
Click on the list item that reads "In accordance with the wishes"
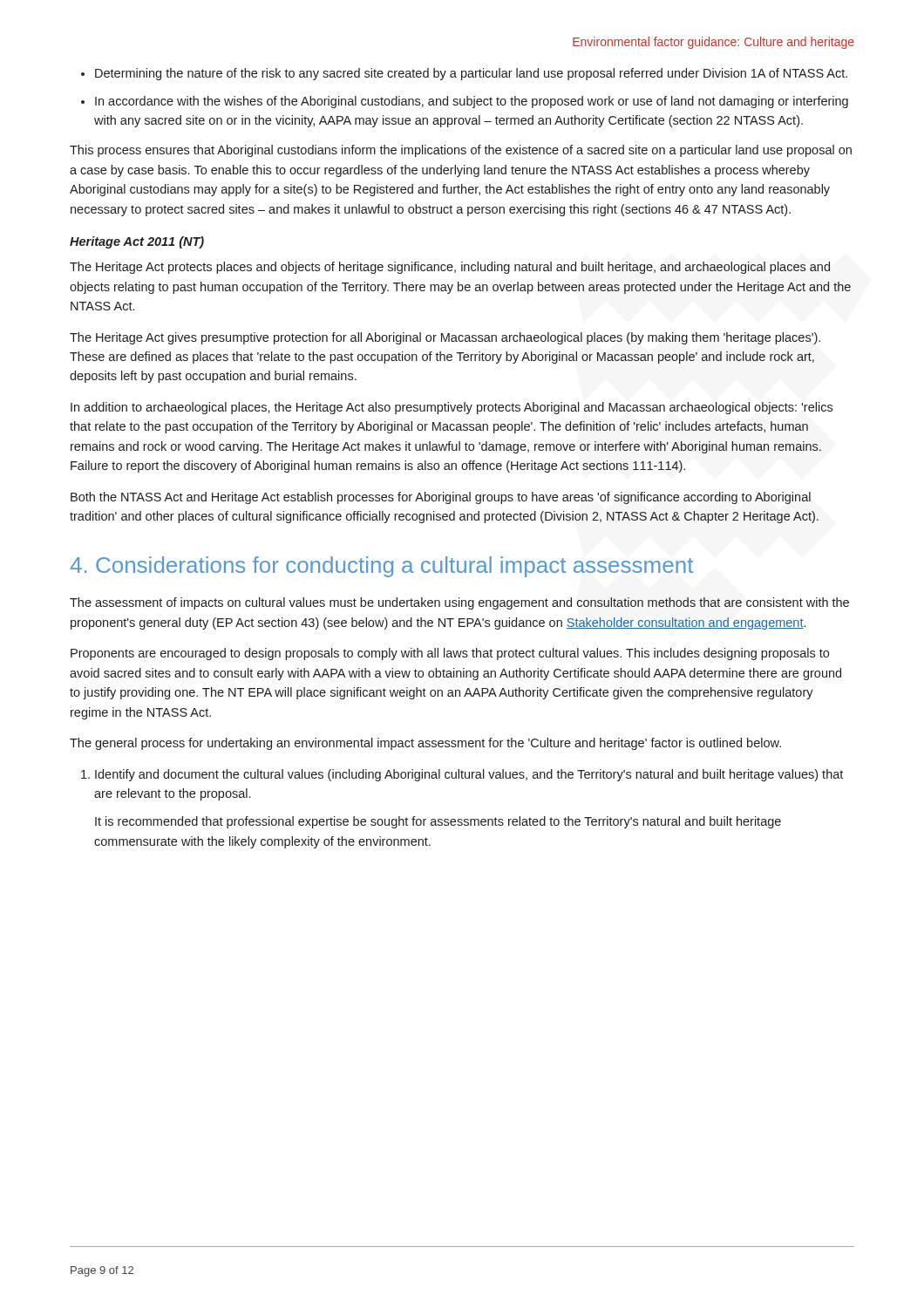(471, 110)
